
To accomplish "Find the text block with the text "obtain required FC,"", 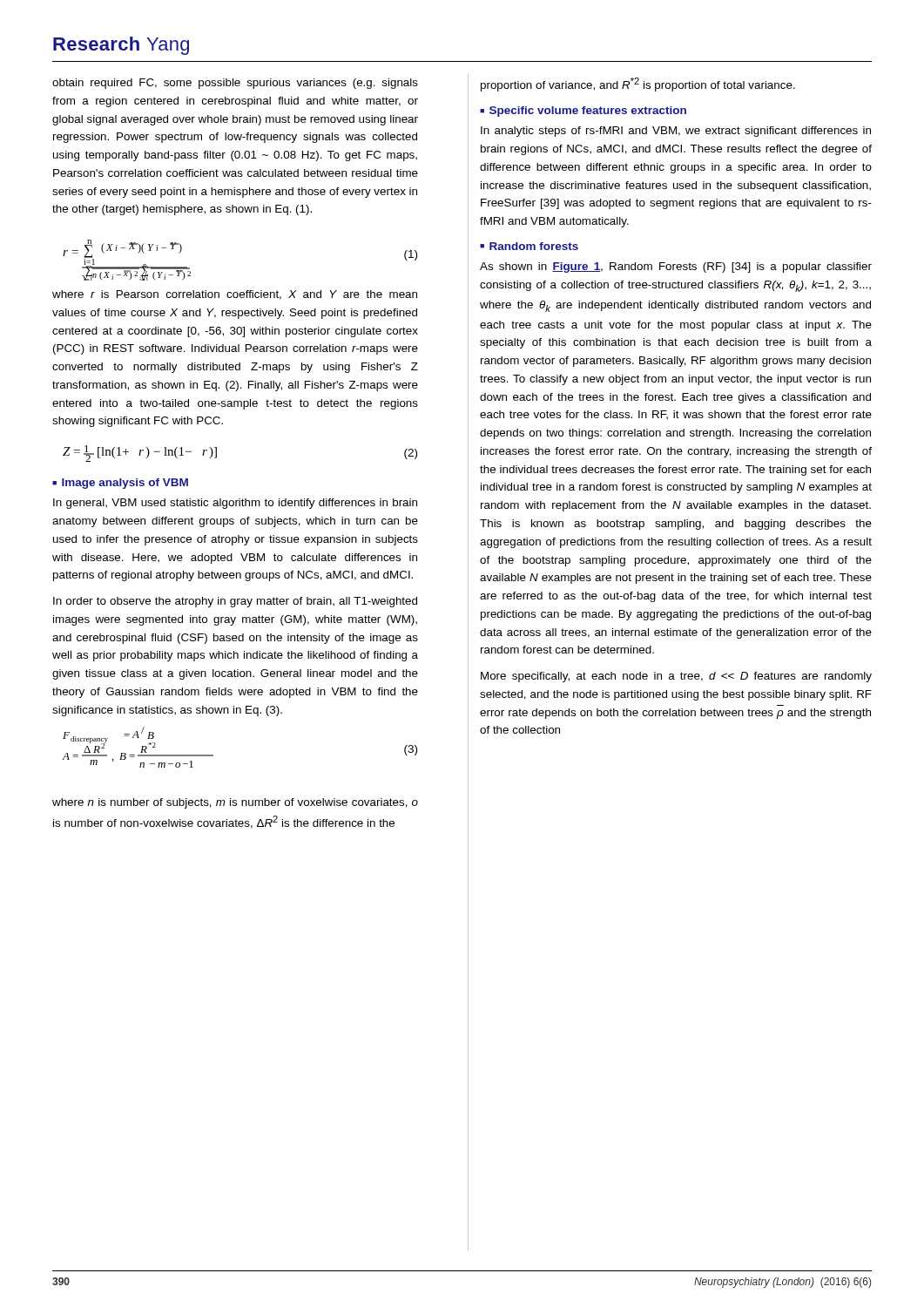I will tap(235, 146).
